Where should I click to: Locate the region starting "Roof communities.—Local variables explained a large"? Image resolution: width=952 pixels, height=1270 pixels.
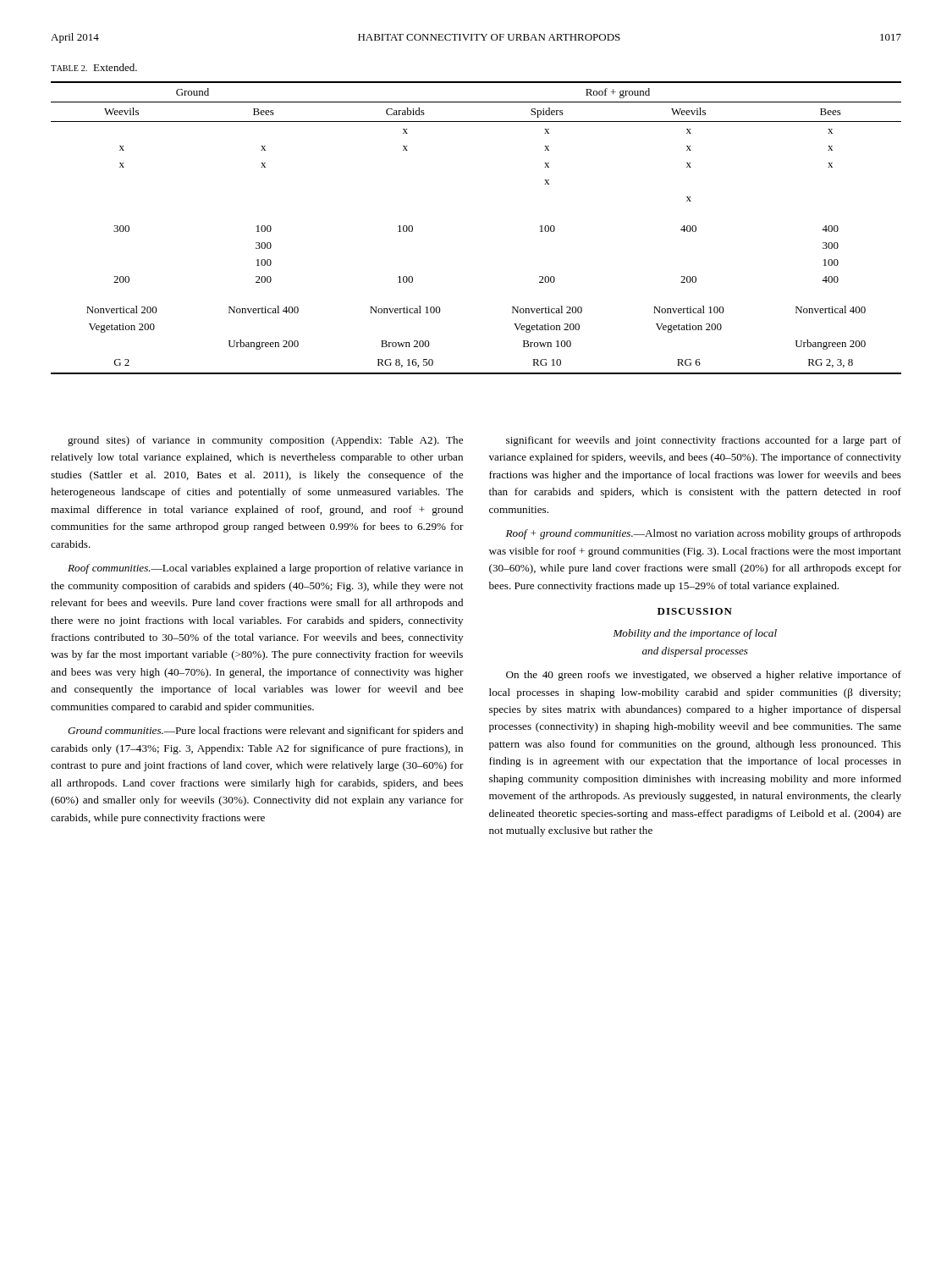(x=257, y=637)
